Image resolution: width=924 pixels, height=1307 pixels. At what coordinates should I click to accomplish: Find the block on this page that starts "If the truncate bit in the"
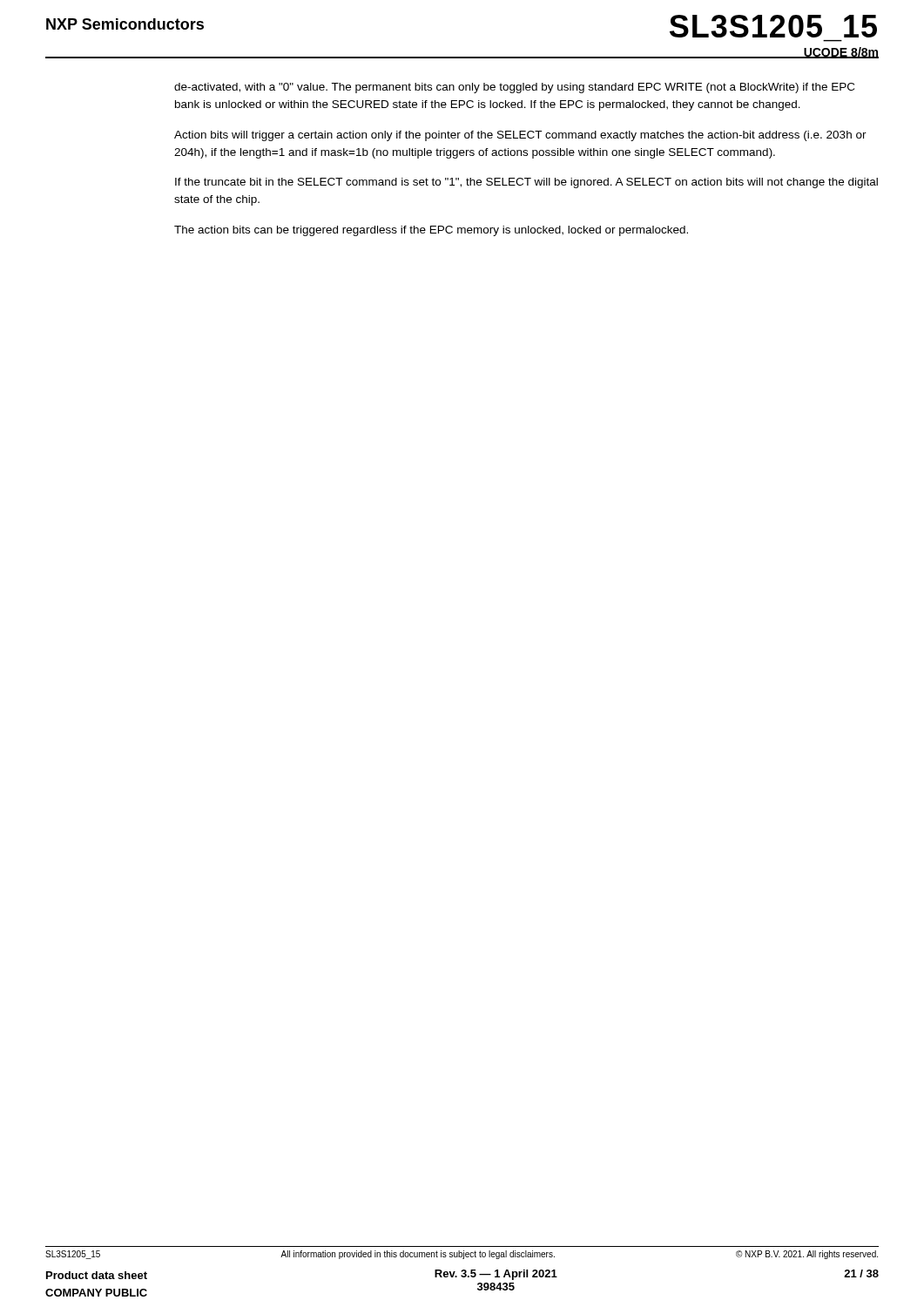(x=526, y=191)
